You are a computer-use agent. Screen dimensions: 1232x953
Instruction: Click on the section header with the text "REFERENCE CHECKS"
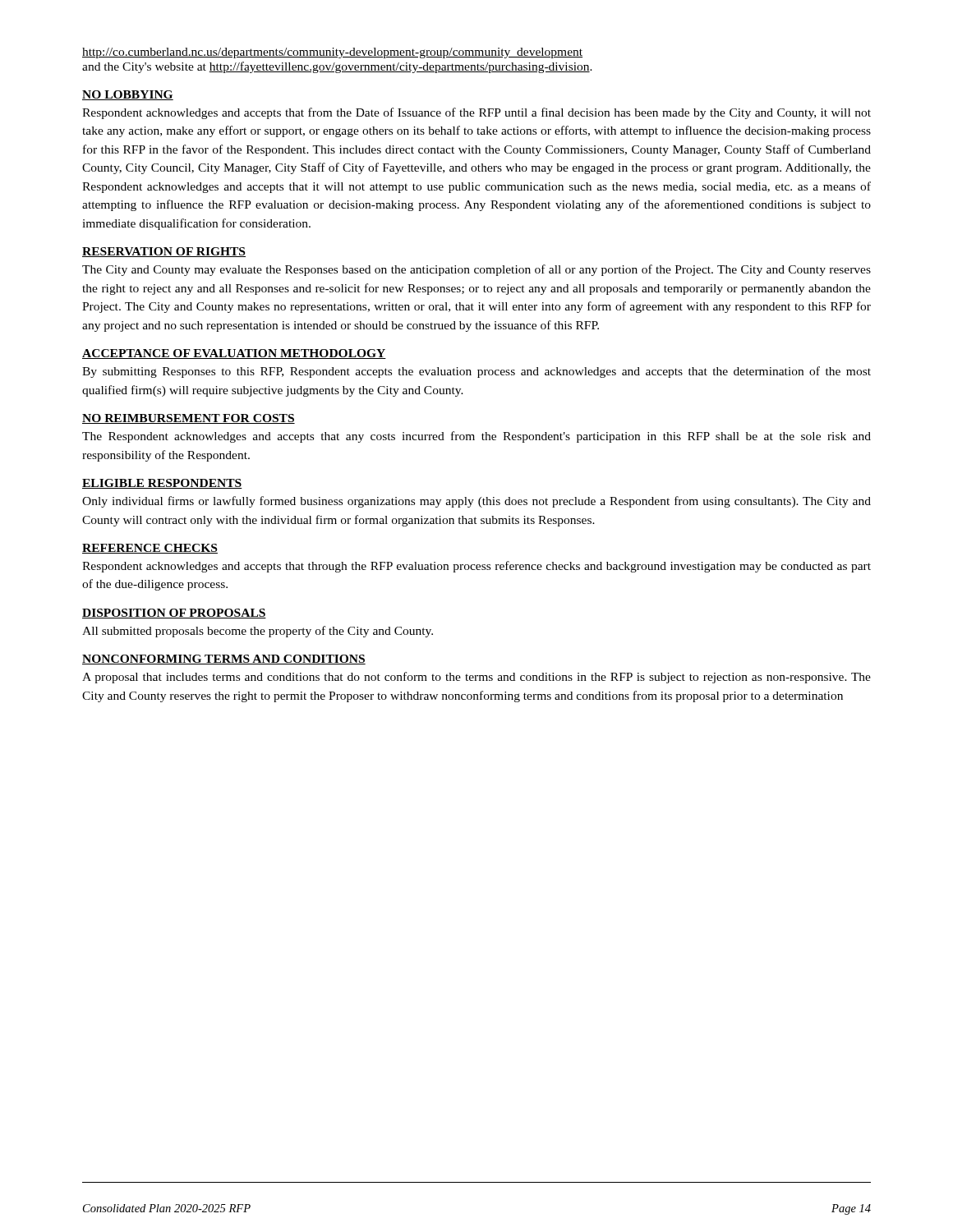150,547
